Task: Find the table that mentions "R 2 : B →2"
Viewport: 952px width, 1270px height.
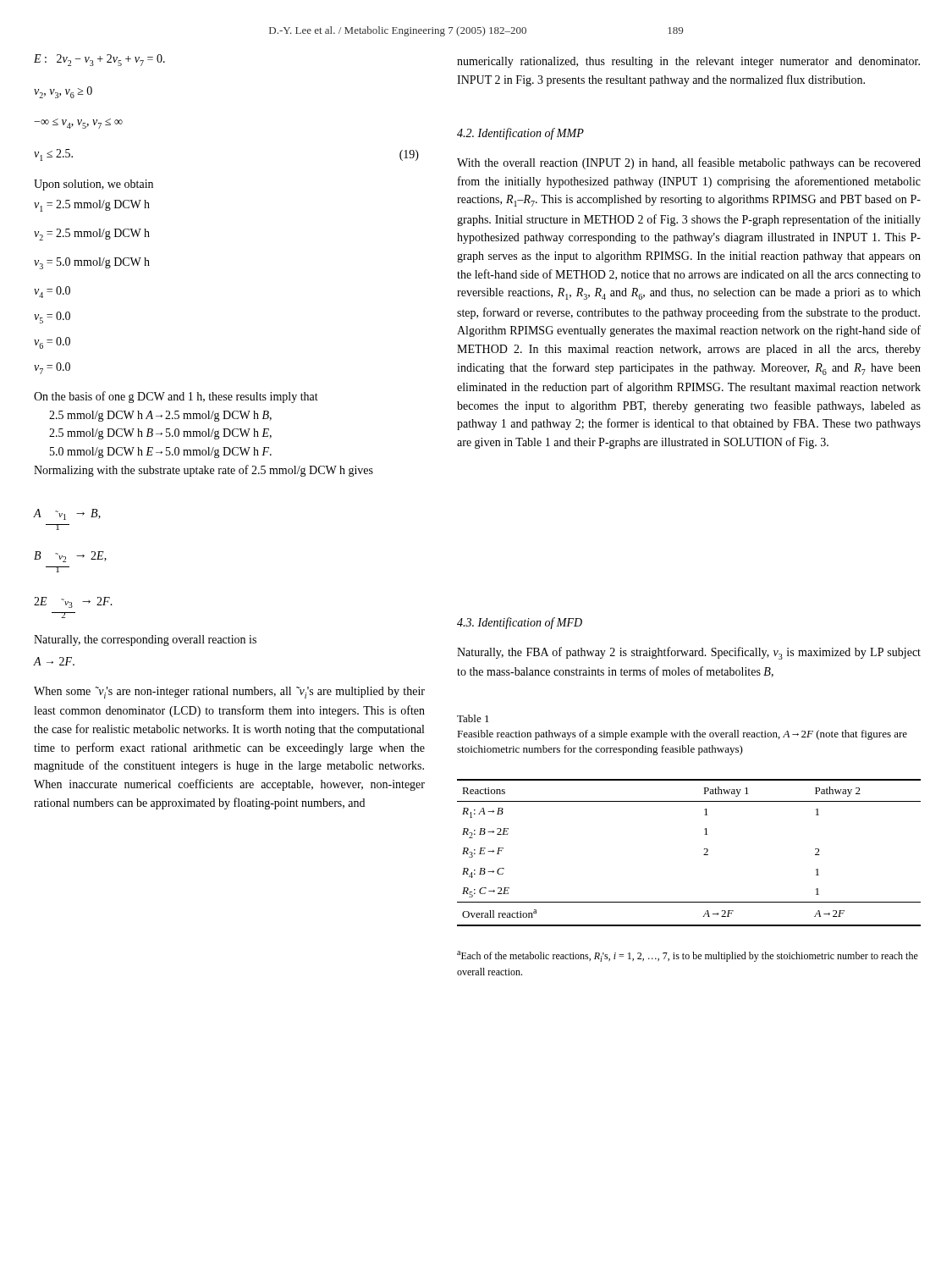Action: tap(689, 853)
